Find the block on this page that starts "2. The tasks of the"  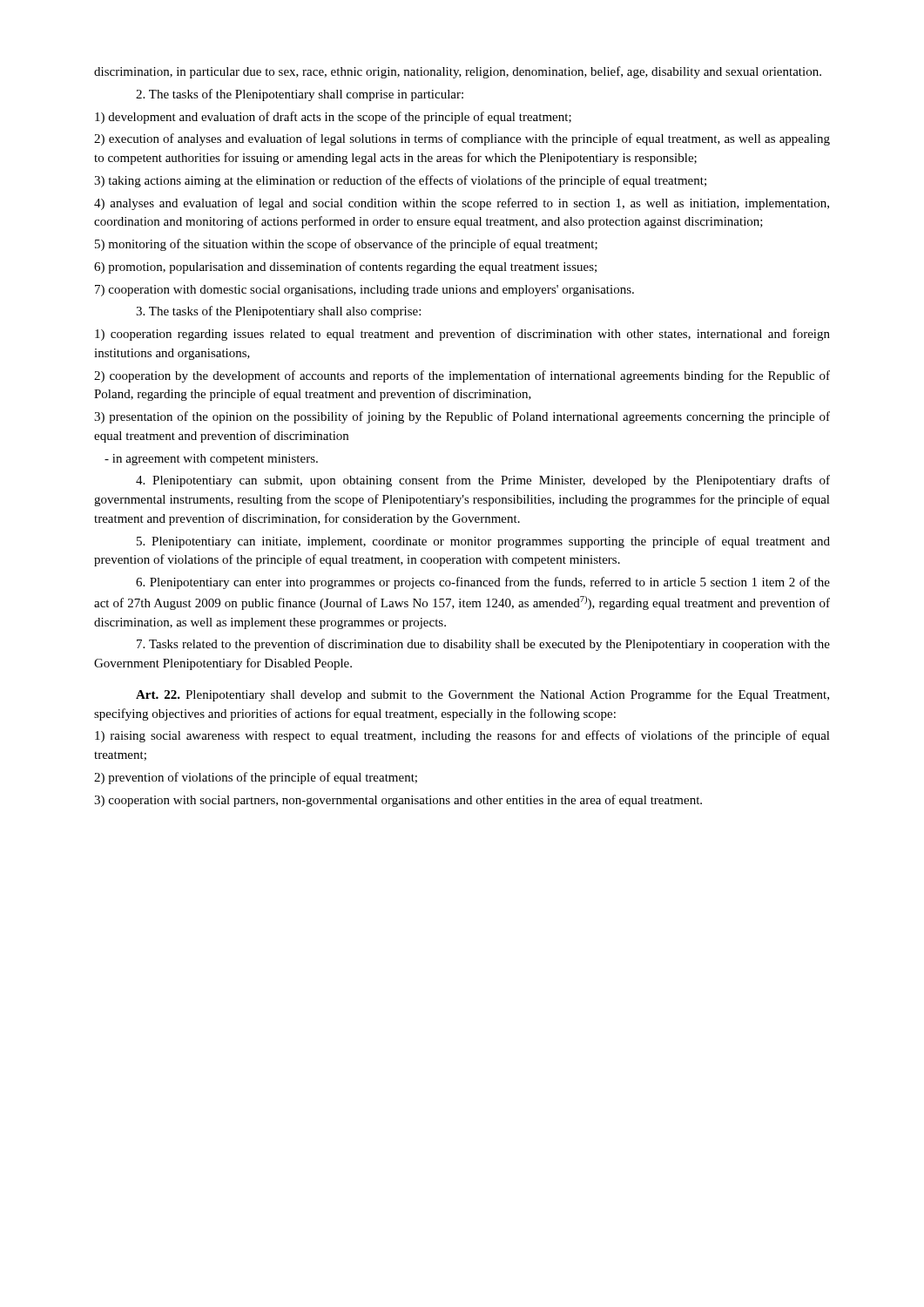tap(462, 95)
